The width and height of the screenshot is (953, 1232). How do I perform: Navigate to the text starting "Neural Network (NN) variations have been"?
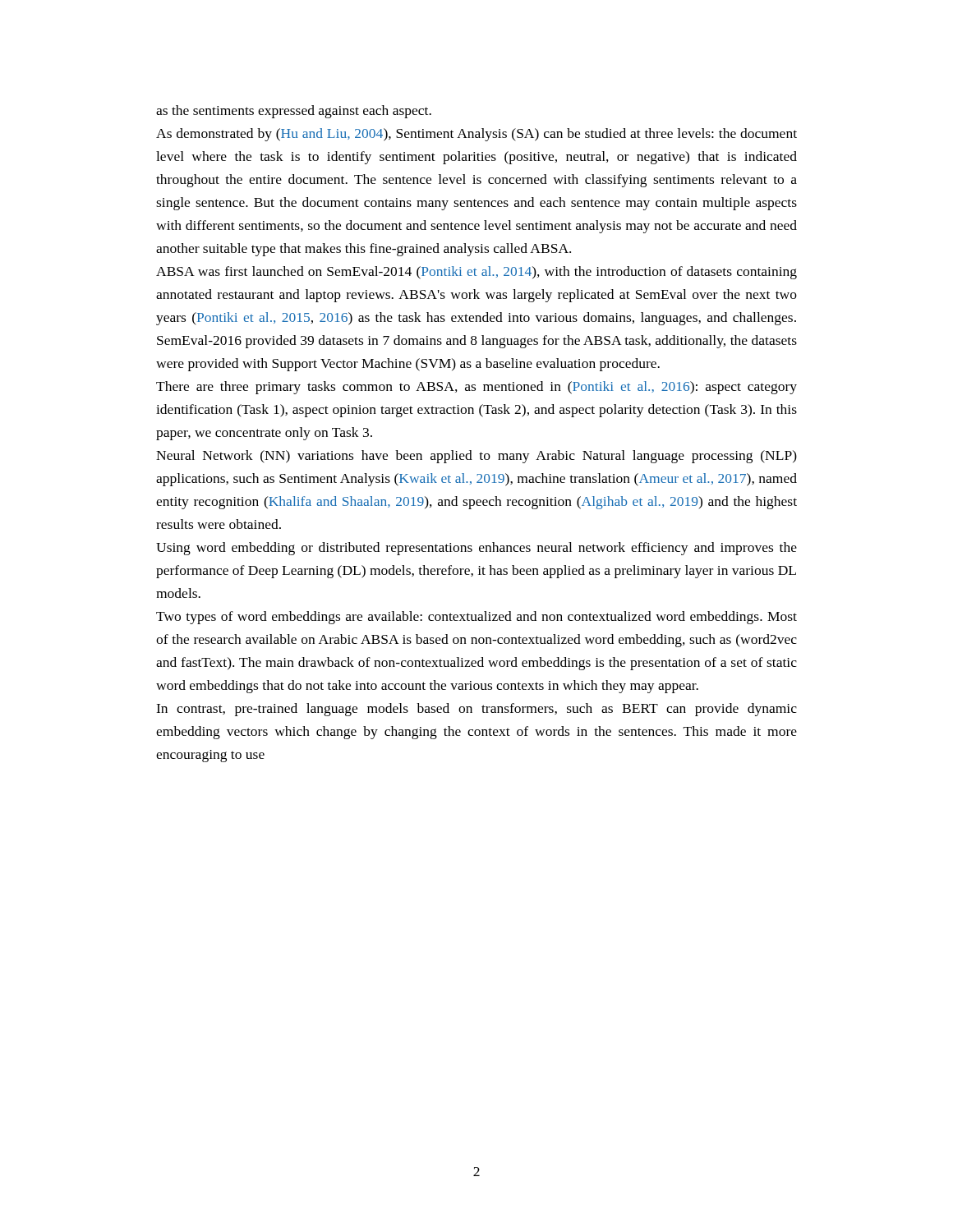(x=476, y=490)
